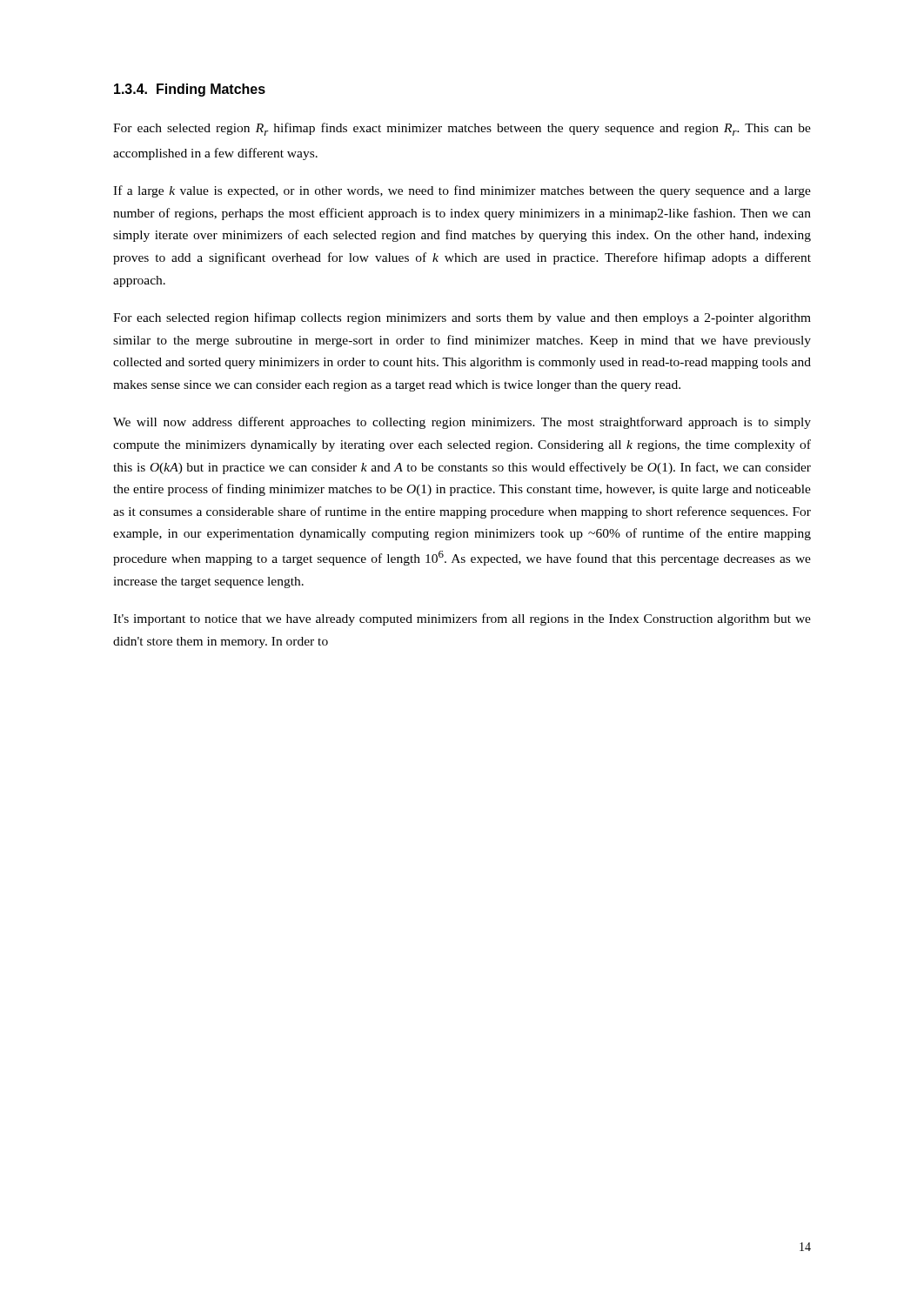Click on the text starting "1.3.4. Finding Matches"

pyautogui.click(x=189, y=89)
